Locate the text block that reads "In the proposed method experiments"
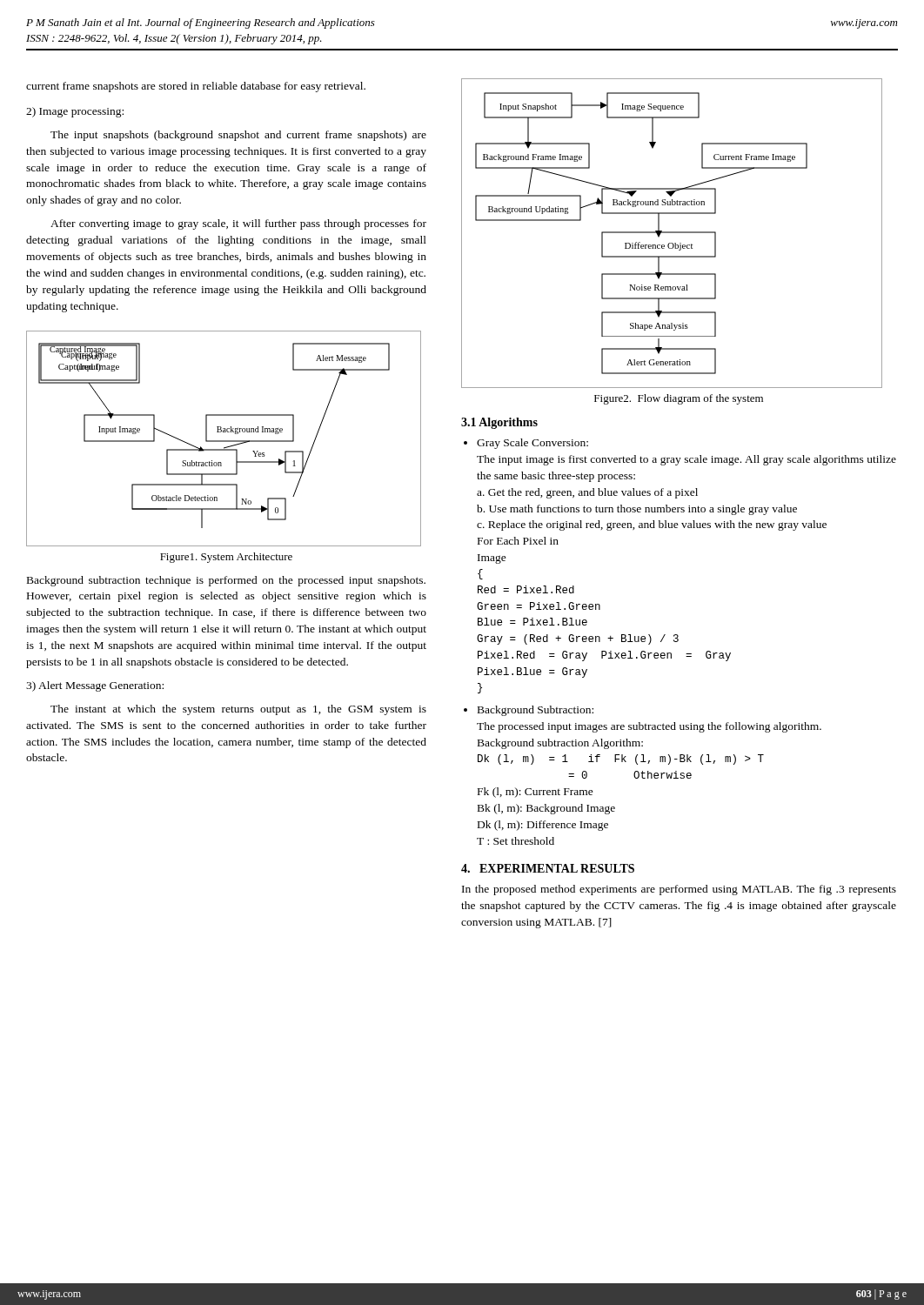924x1305 pixels. (679, 906)
